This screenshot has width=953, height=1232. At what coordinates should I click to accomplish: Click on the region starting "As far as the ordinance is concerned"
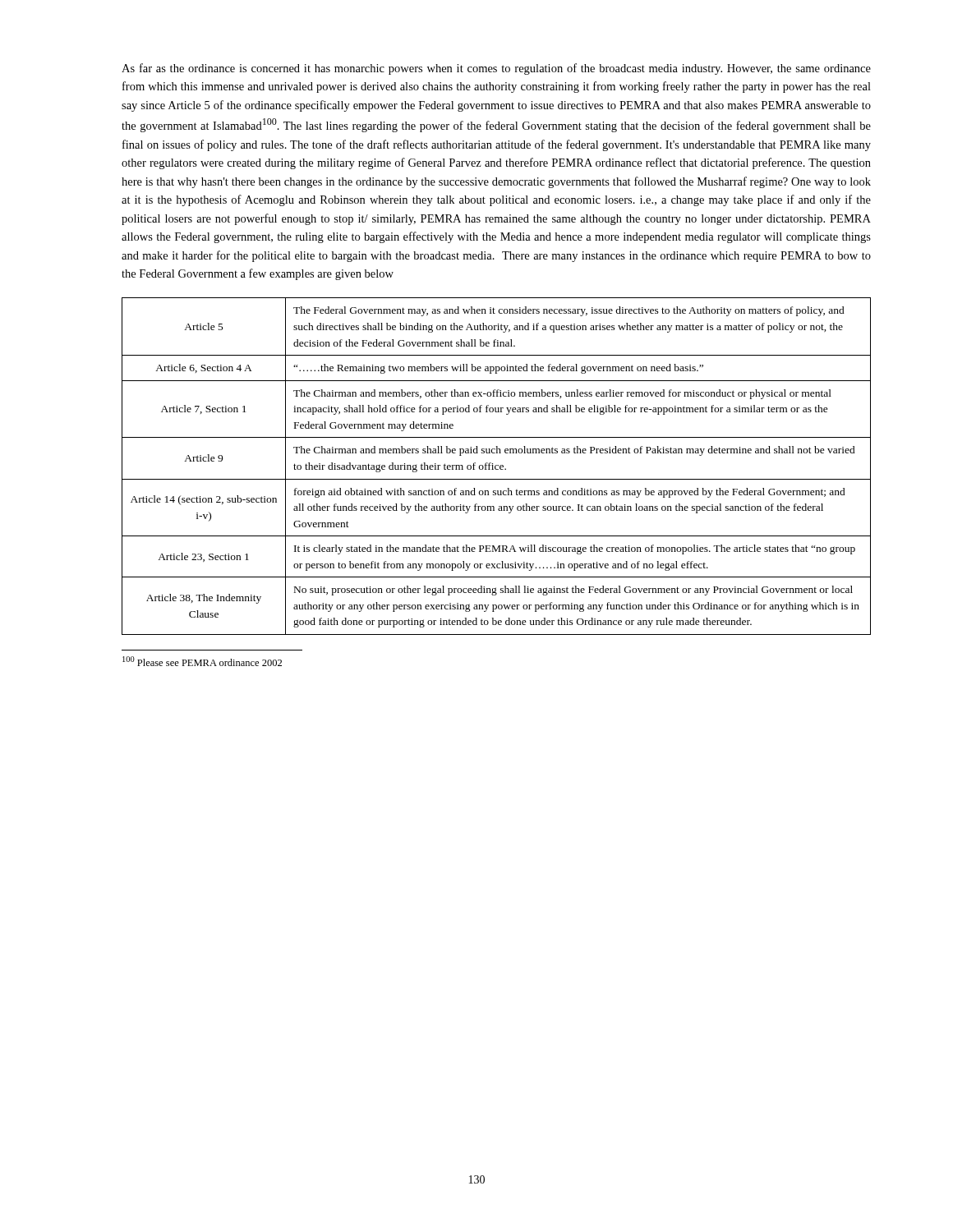[x=496, y=171]
